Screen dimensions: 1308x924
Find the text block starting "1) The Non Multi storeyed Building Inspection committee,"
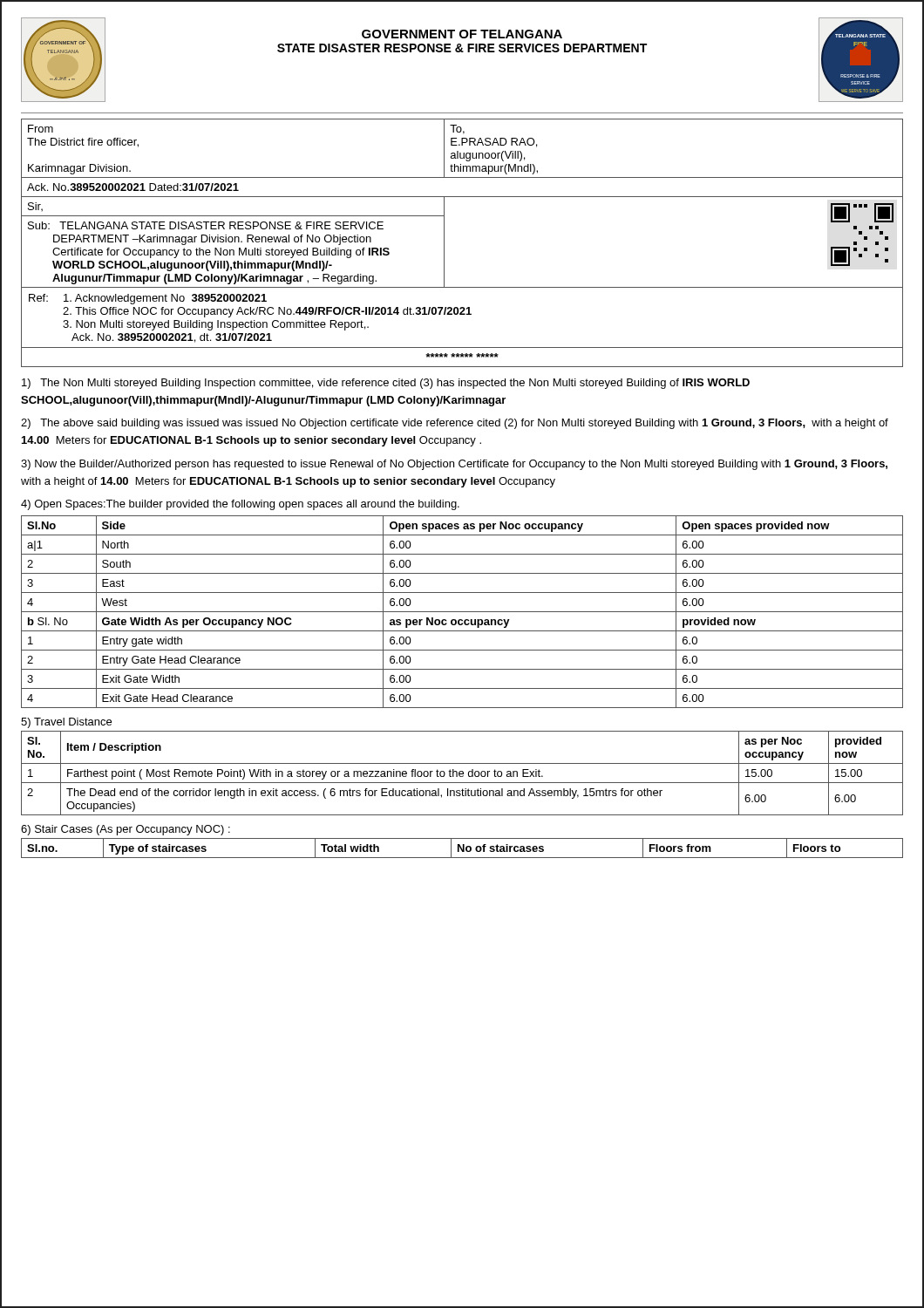tap(385, 391)
